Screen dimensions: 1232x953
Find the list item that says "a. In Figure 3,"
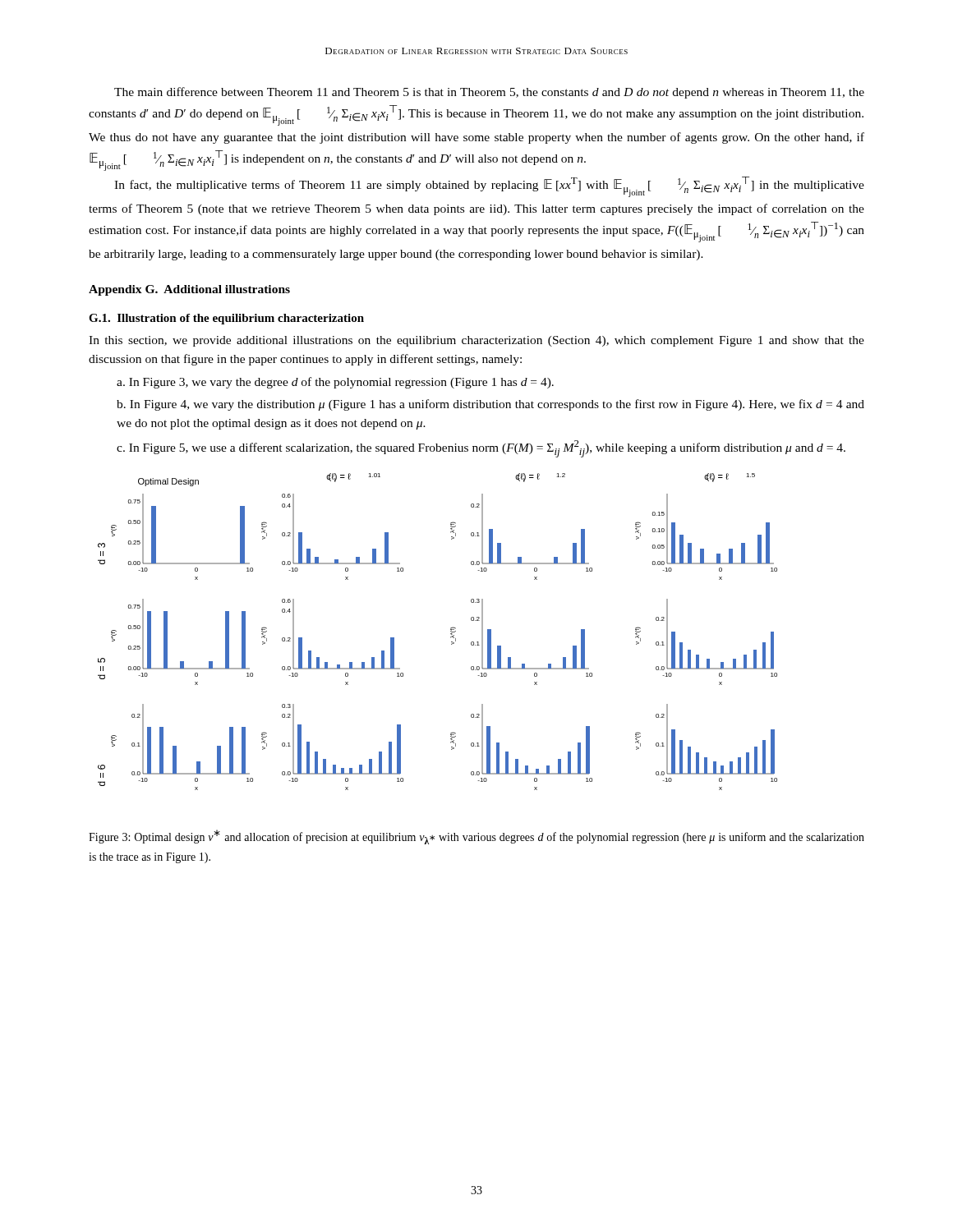[336, 381]
